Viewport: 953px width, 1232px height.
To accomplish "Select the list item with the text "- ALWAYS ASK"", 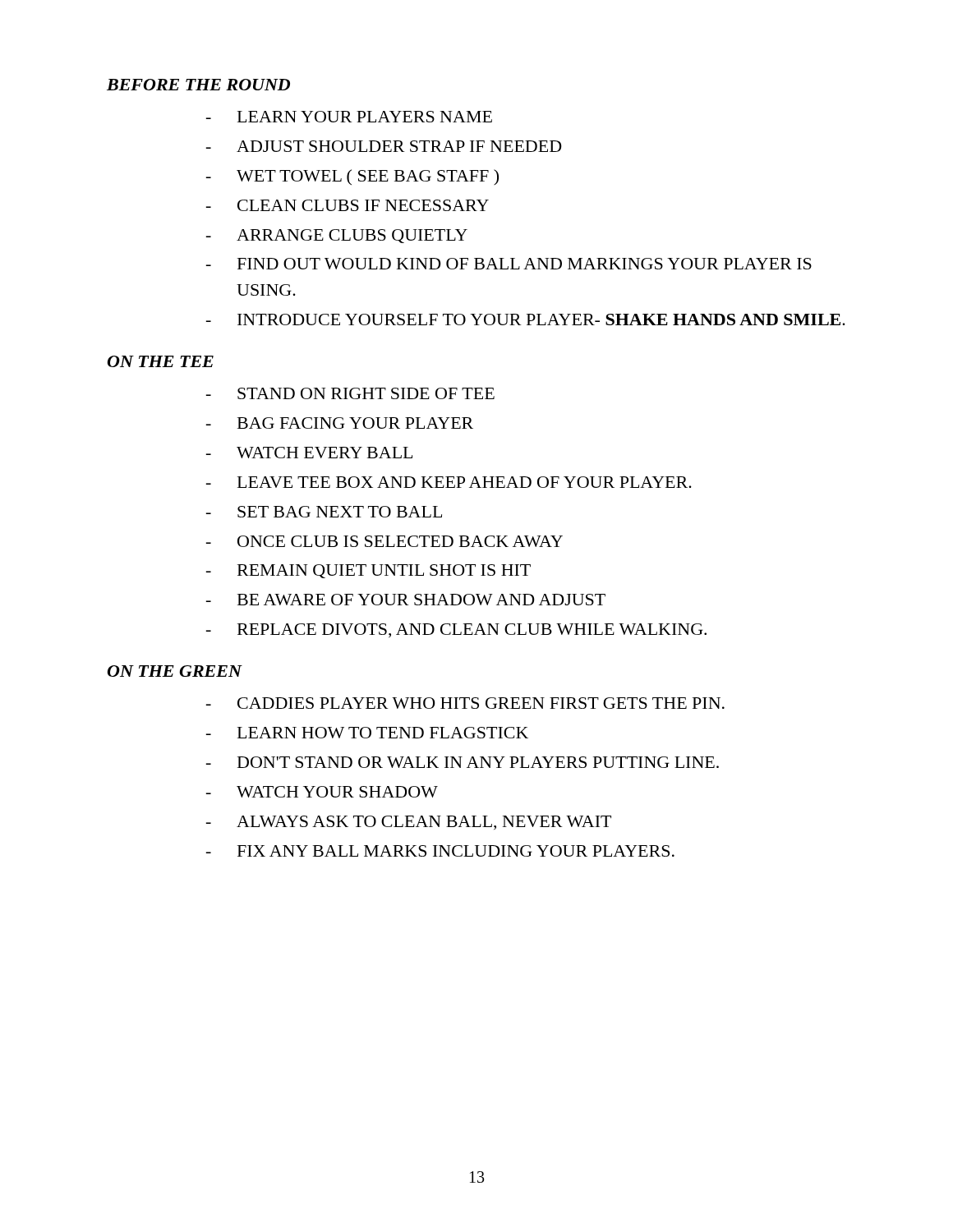I will point(526,821).
